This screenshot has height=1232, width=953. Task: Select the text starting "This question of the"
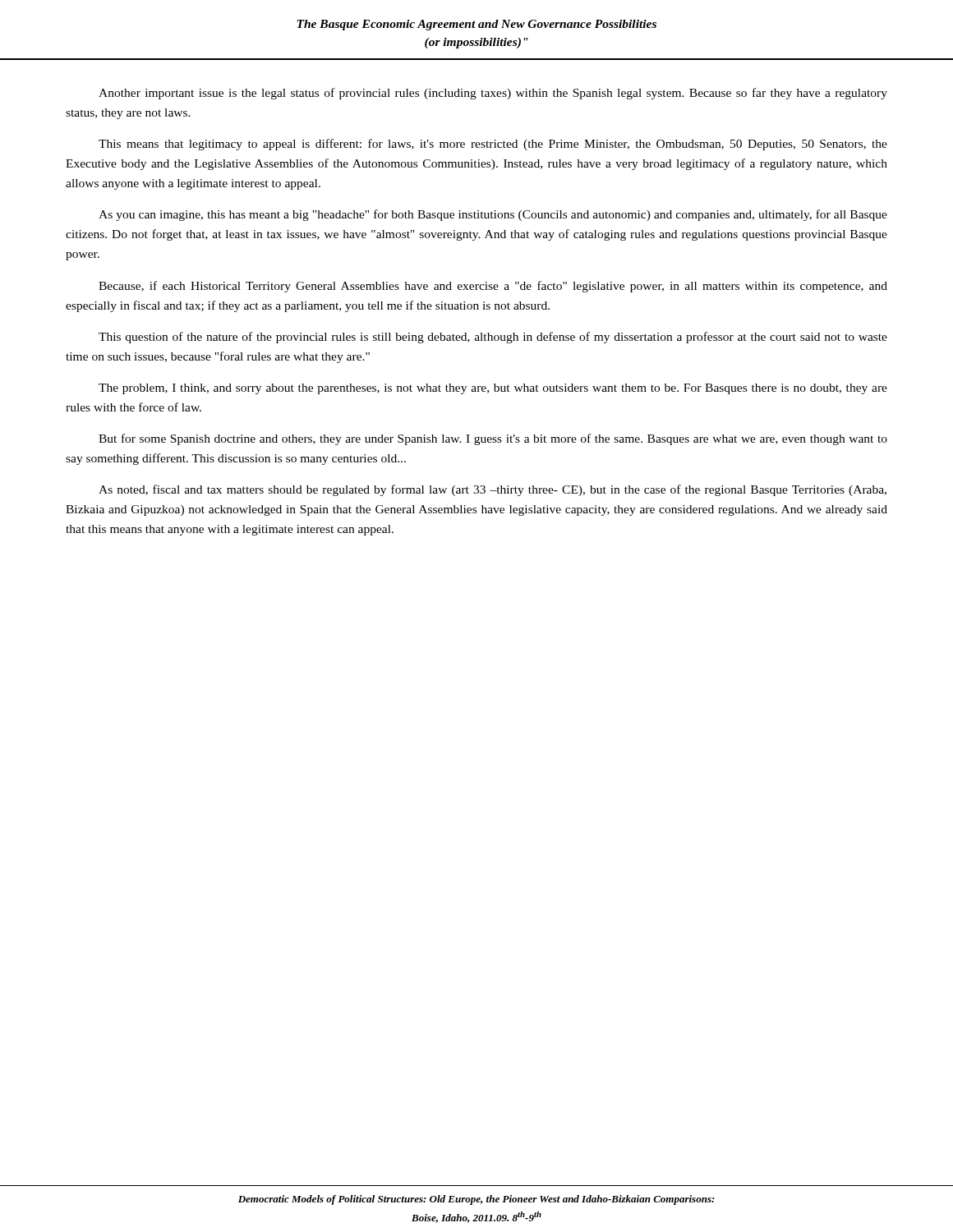tap(476, 346)
